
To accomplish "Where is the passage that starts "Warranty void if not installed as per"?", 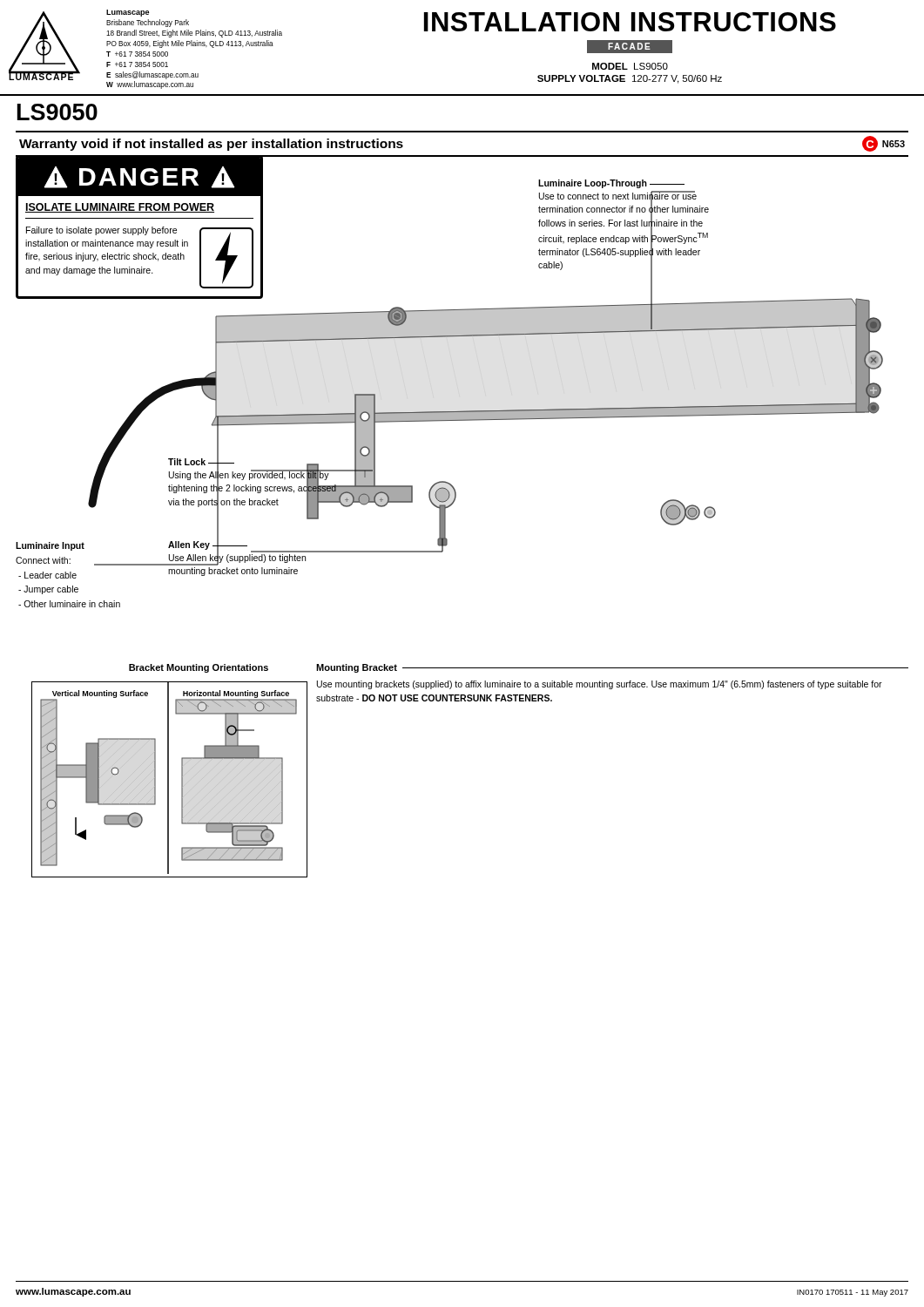I will coord(462,144).
